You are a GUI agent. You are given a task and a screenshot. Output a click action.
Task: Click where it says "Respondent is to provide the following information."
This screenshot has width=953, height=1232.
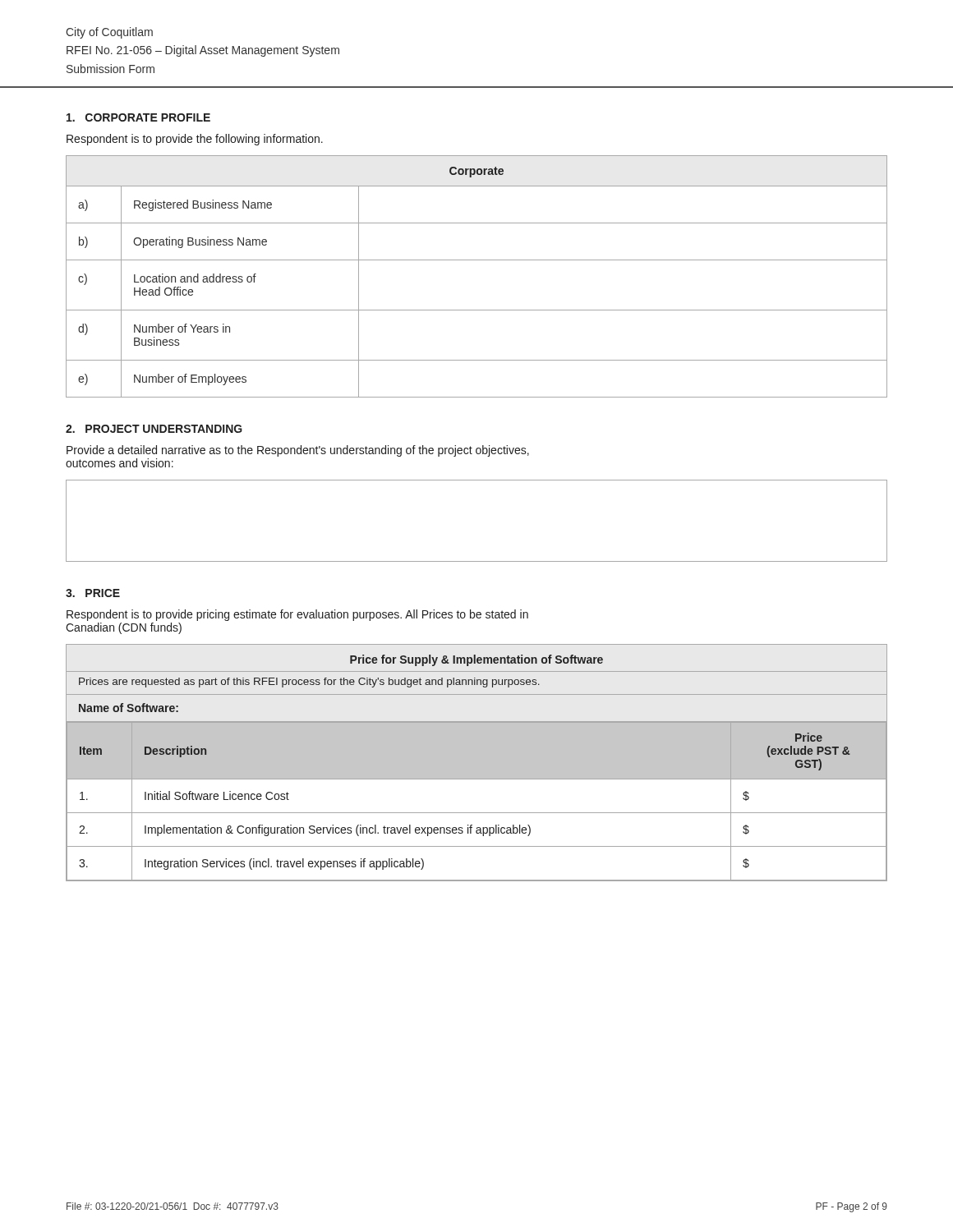tap(195, 139)
